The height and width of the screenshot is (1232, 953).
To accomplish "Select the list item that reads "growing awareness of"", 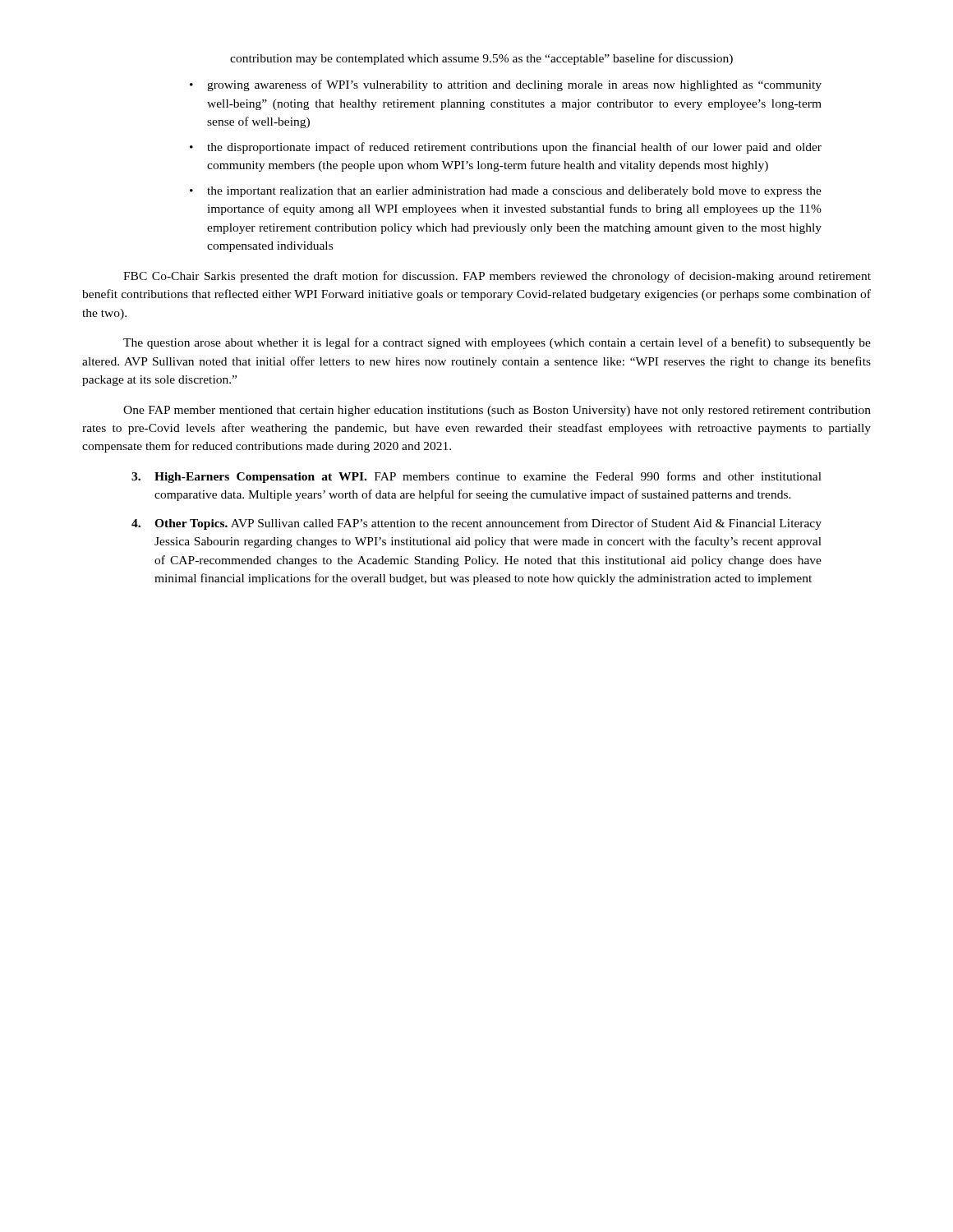I will coord(505,104).
